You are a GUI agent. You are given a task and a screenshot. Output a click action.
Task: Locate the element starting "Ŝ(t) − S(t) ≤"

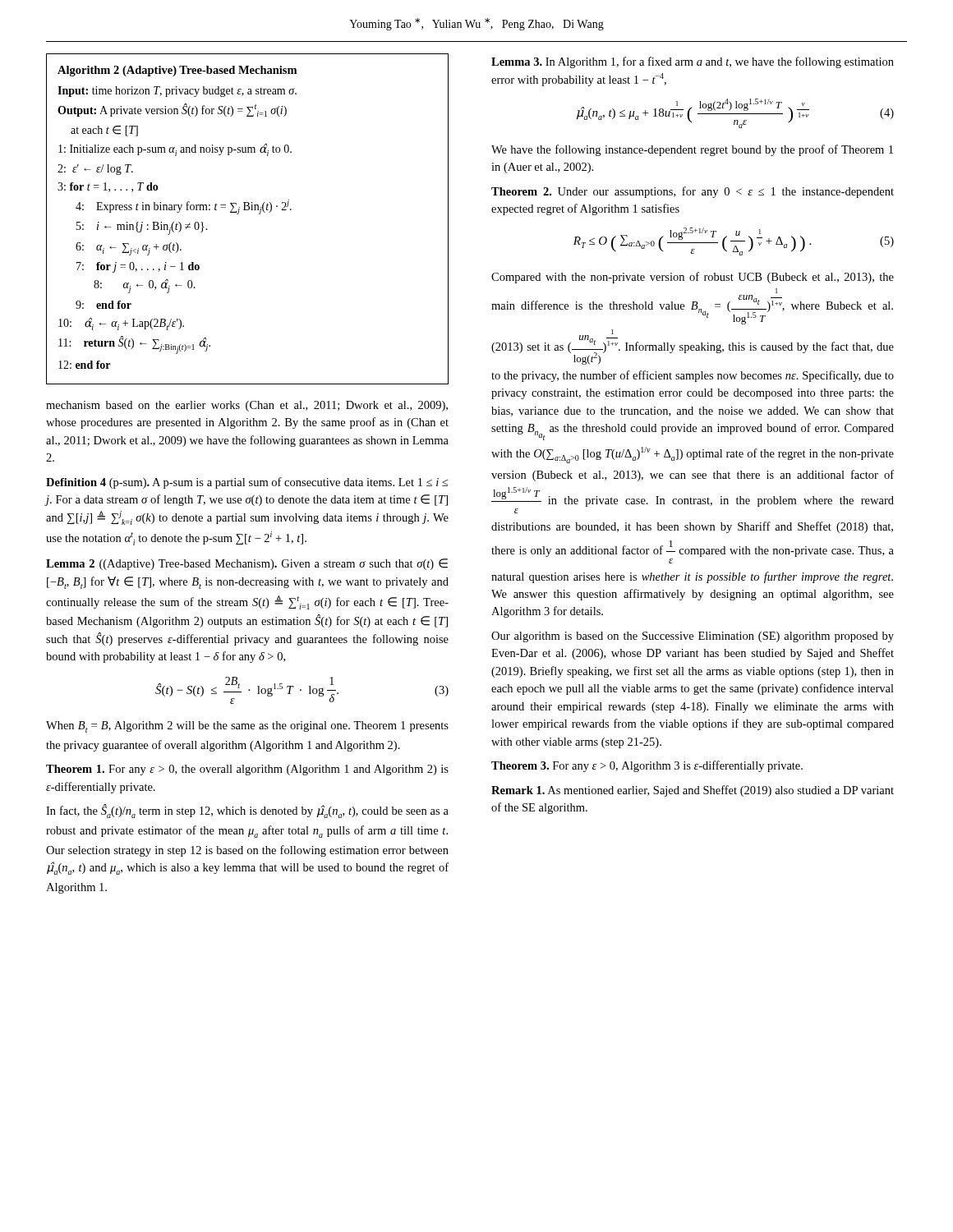(302, 691)
